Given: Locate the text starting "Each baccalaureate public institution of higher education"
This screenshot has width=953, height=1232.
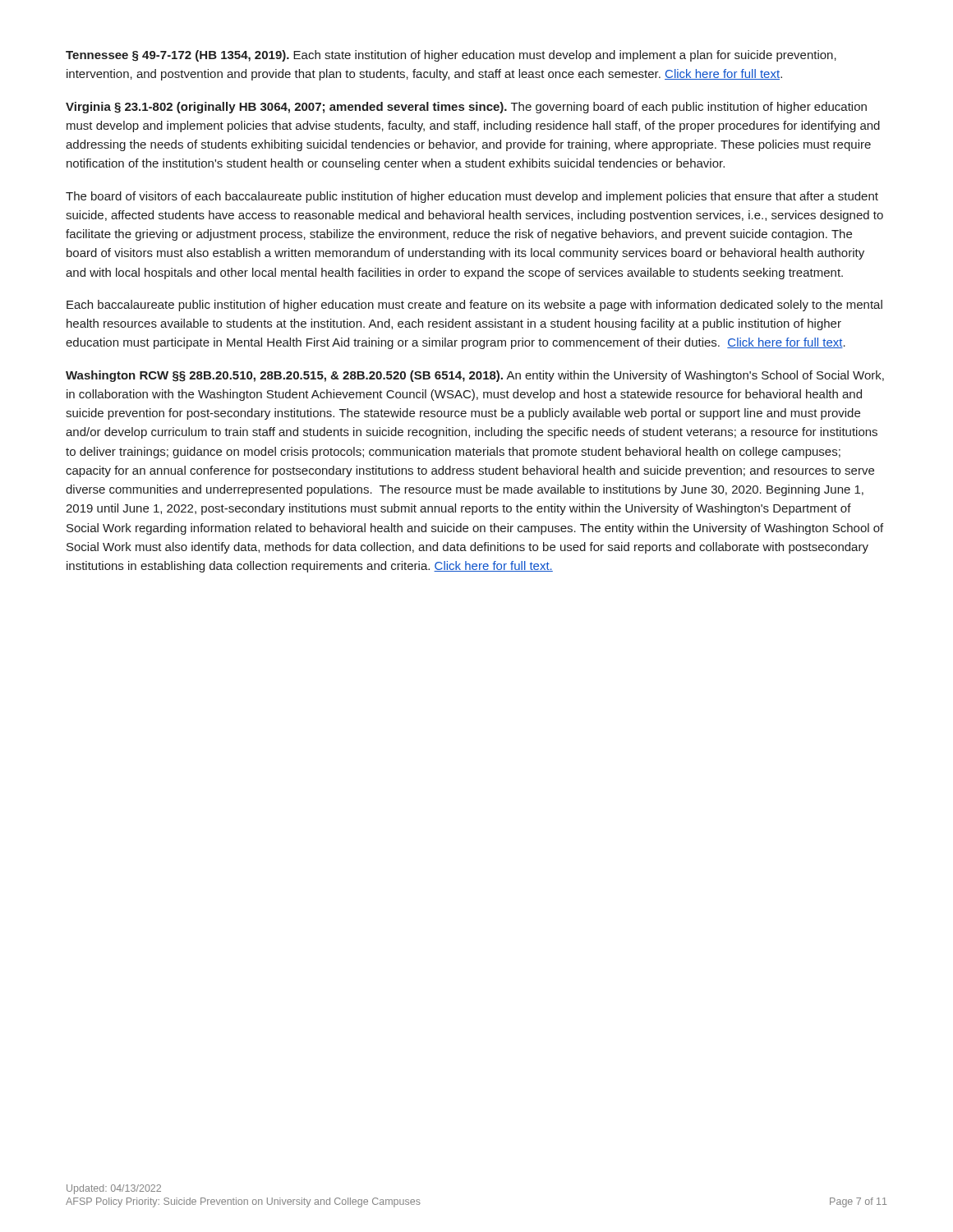Looking at the screenshot, I should pyautogui.click(x=474, y=323).
